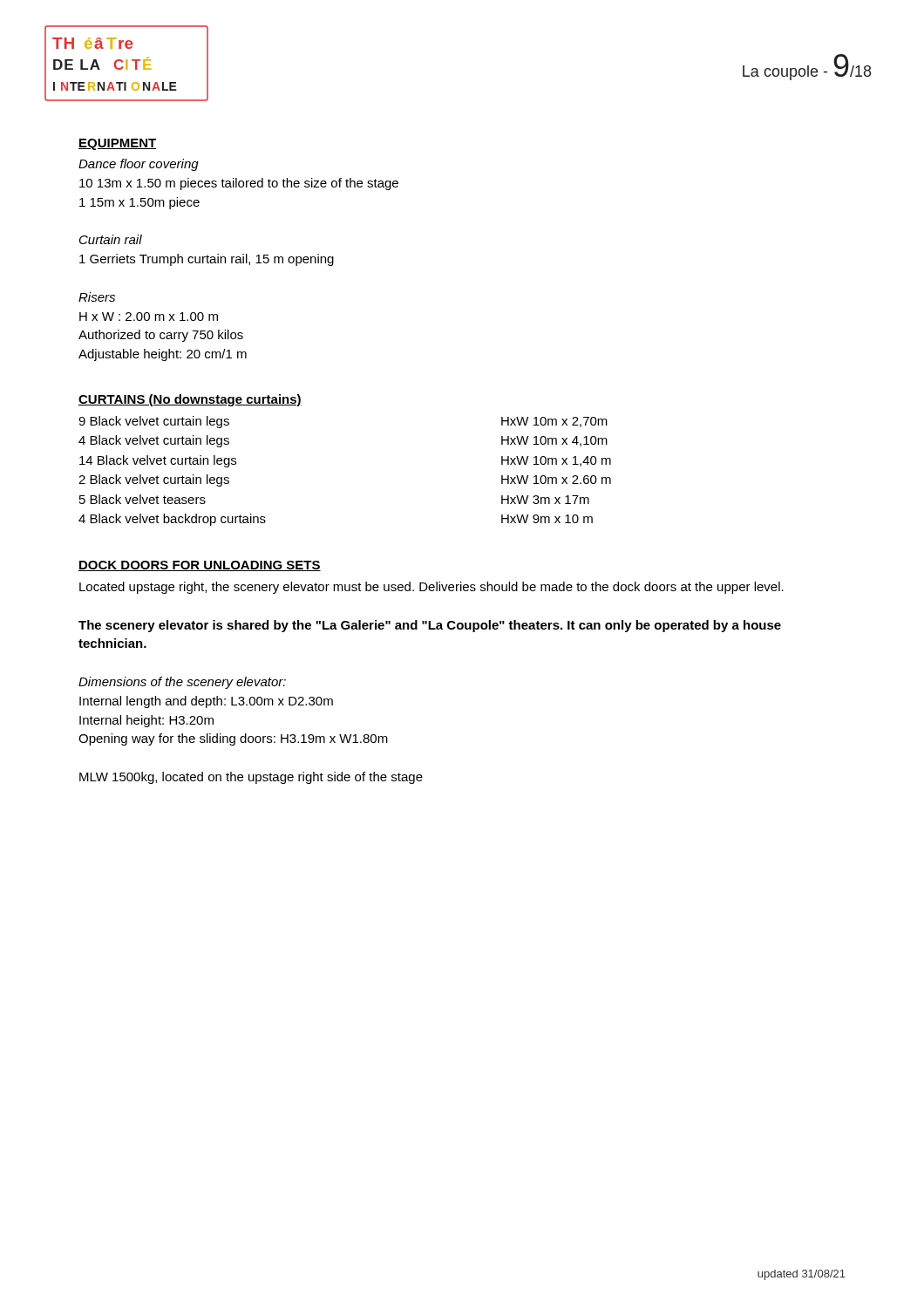
Task: Select the region starting "Curtain rail 1 Gerriets Trumph curtain rail, 15"
Action: [206, 249]
